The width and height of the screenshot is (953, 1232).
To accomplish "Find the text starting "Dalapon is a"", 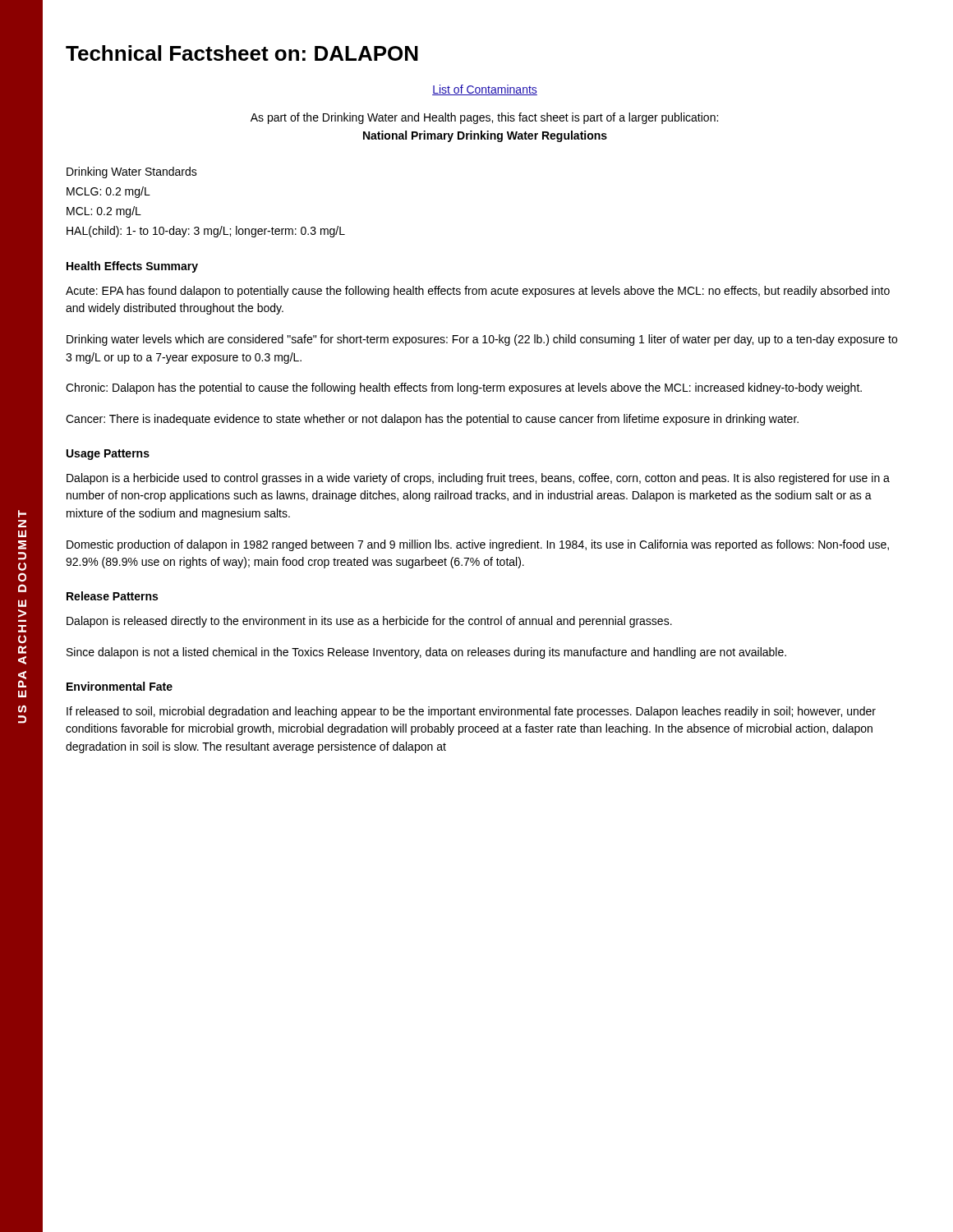I will [478, 496].
